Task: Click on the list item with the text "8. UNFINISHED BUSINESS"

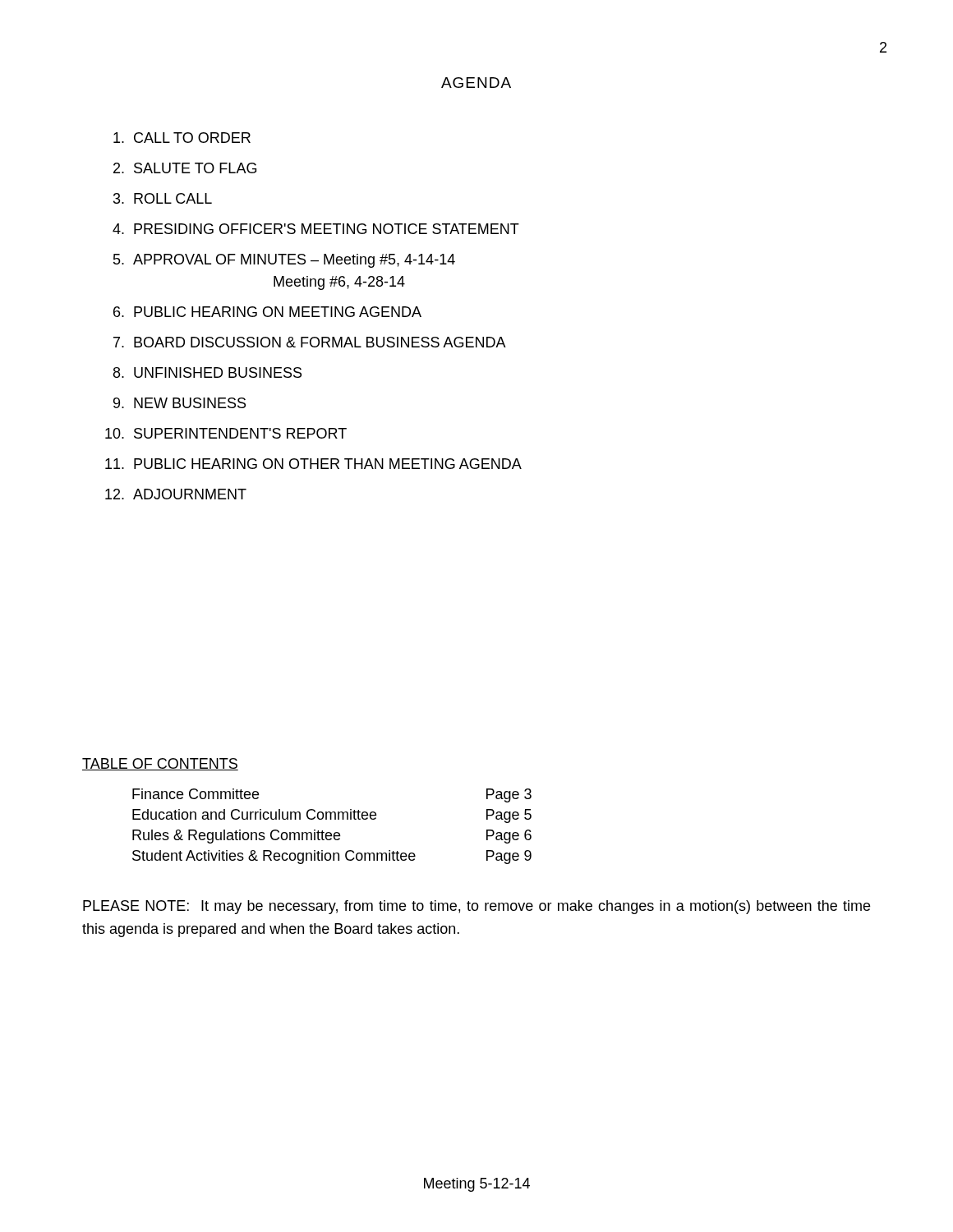Action: click(x=207, y=372)
